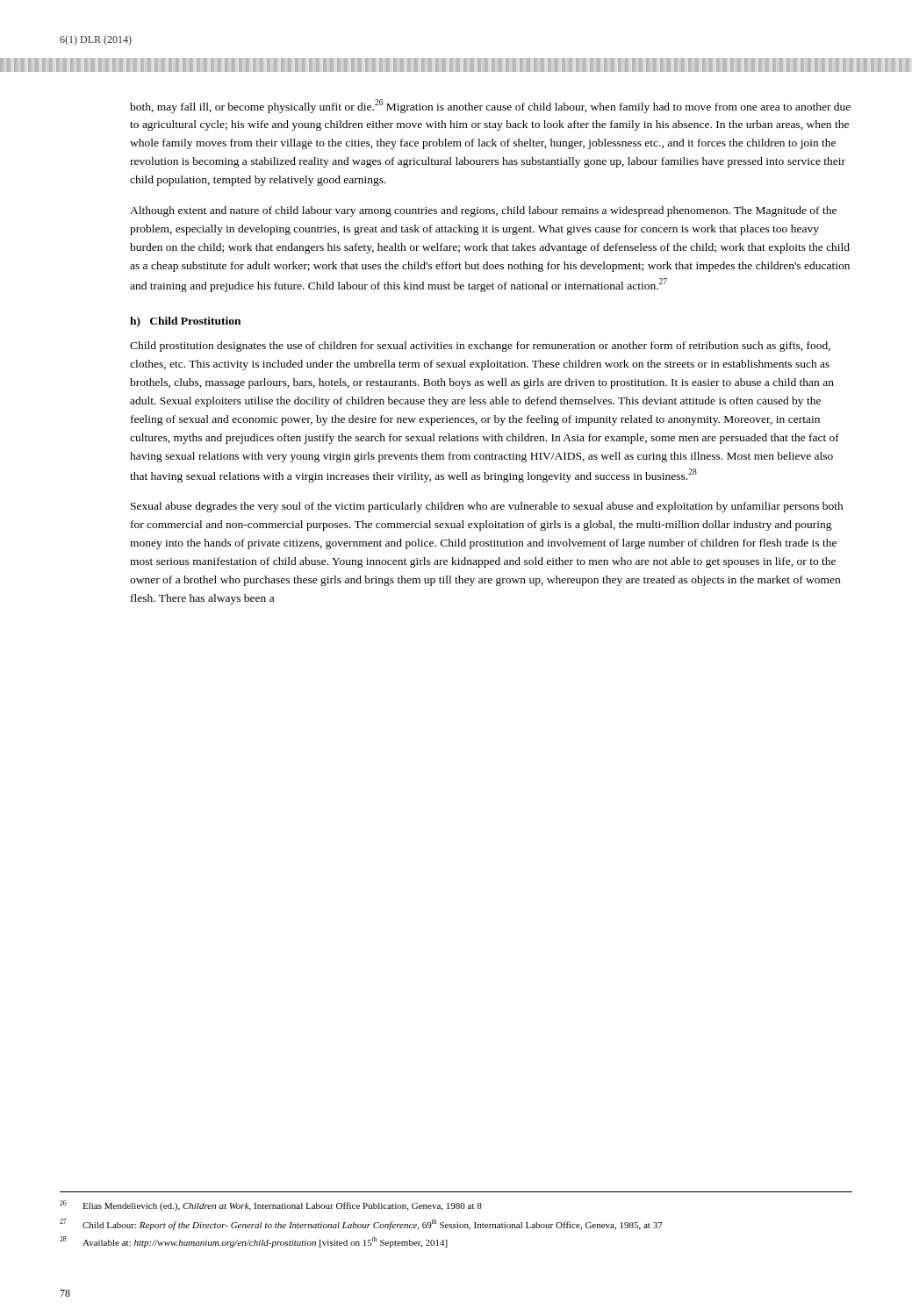Find the block on this page that starts "Although extent and"
Viewport: 912px width, 1316px height.
490,248
